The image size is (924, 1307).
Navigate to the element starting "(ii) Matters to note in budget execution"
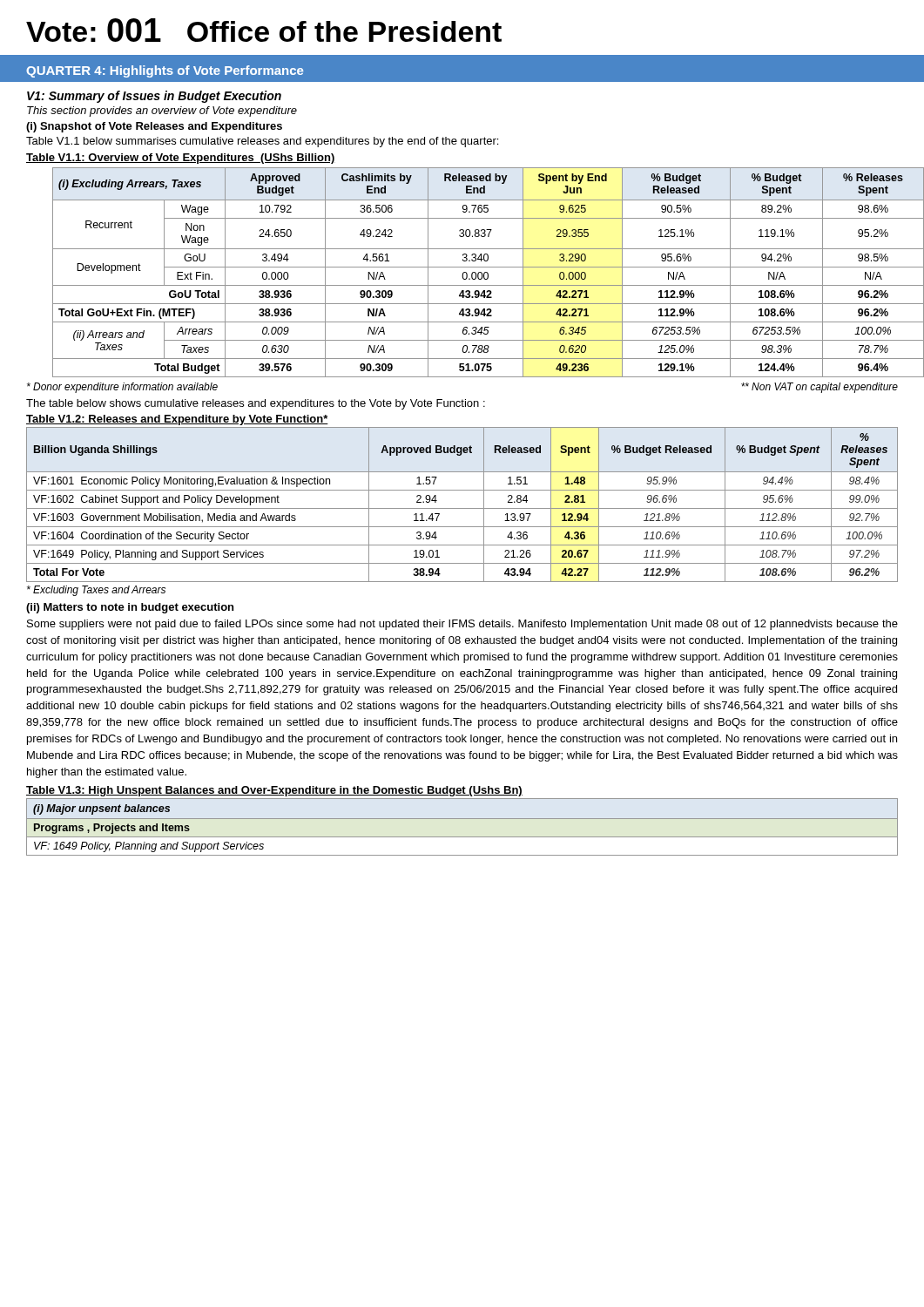[x=130, y=607]
